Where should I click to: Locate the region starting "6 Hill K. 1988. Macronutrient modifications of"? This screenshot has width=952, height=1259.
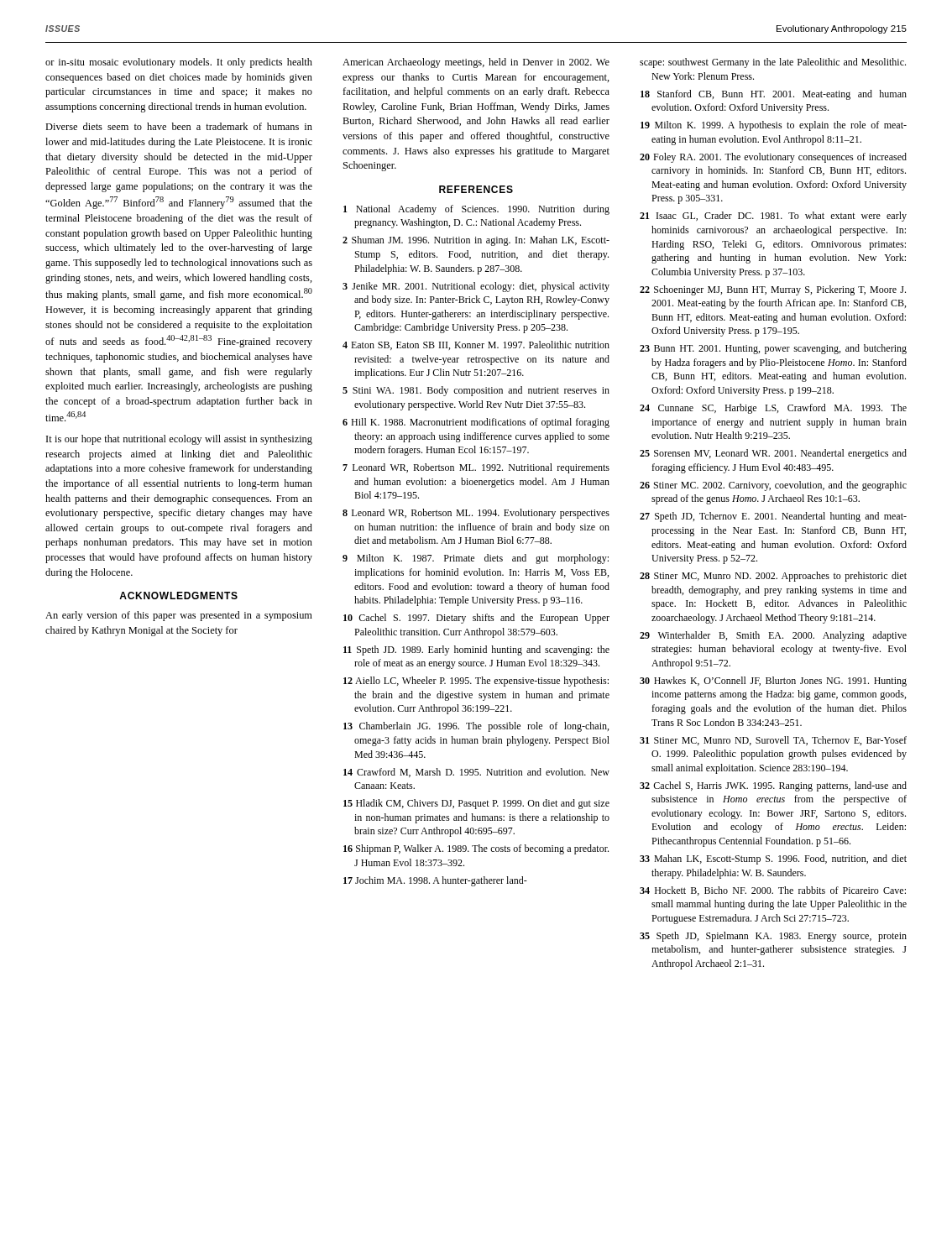(x=476, y=436)
